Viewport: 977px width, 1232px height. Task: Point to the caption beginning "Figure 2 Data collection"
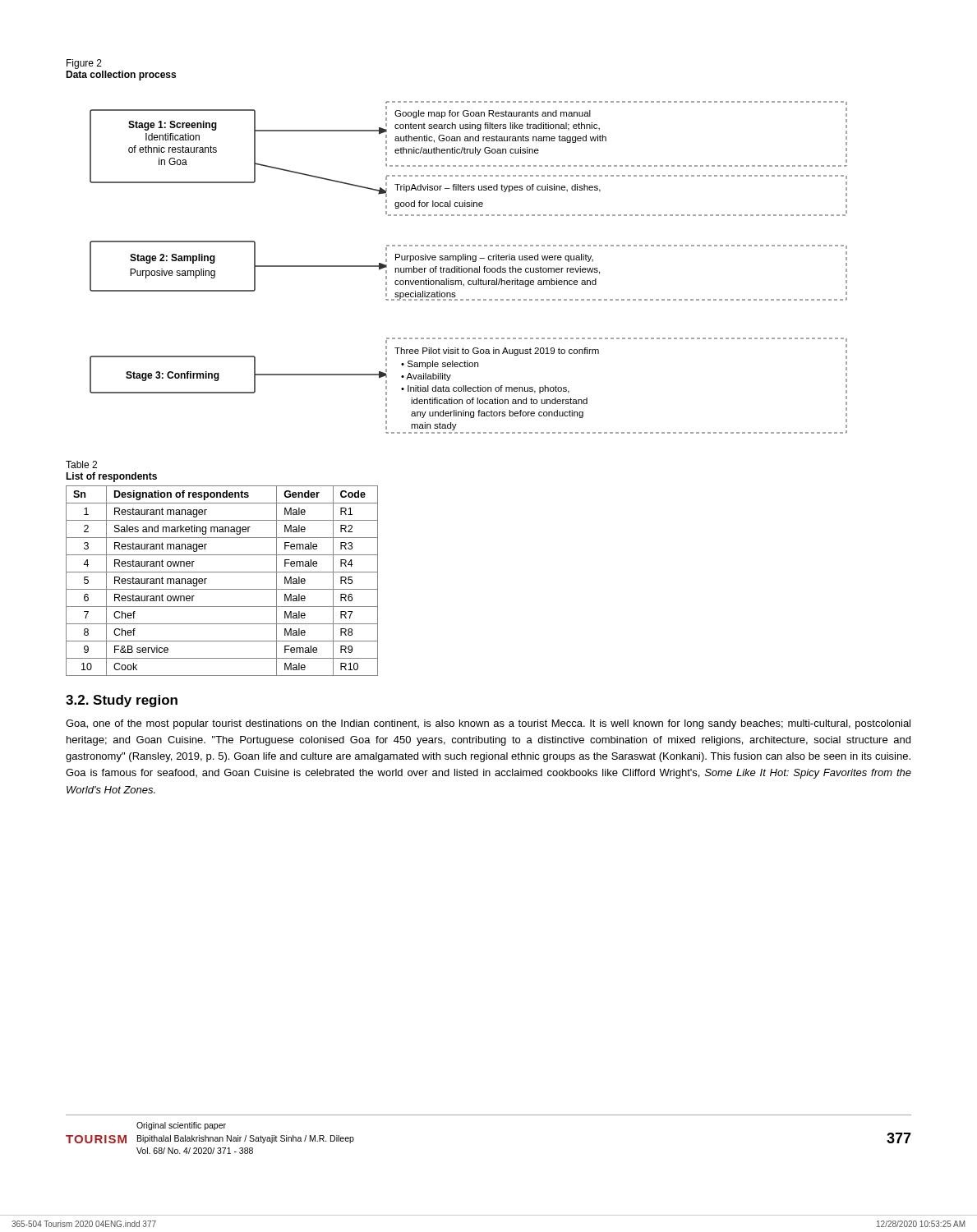[121, 69]
